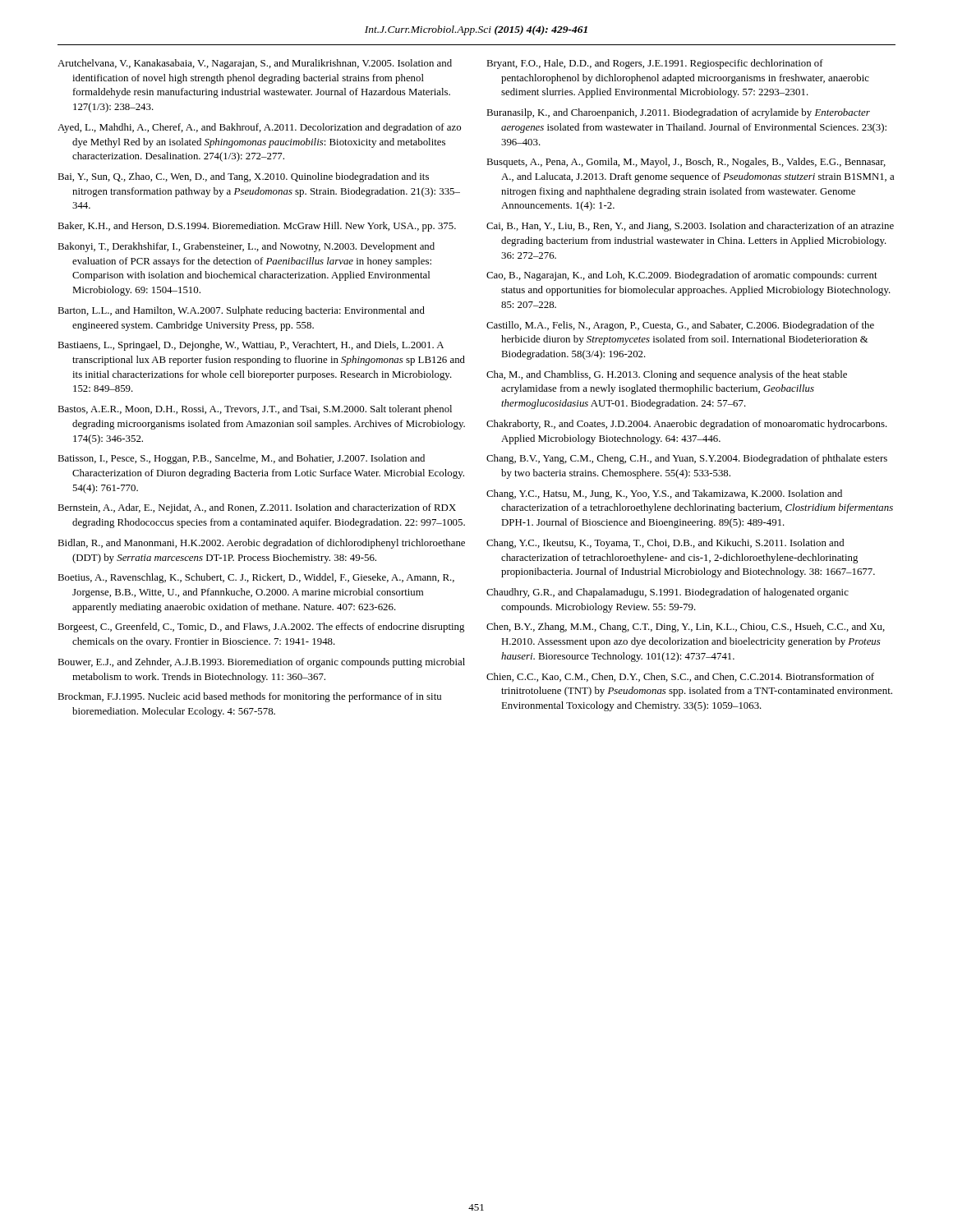The height and width of the screenshot is (1232, 953).
Task: Locate the element starting "Buranasilp, K., and Charoenpanich, J.2011. Biodegradation of"
Action: [x=687, y=127]
